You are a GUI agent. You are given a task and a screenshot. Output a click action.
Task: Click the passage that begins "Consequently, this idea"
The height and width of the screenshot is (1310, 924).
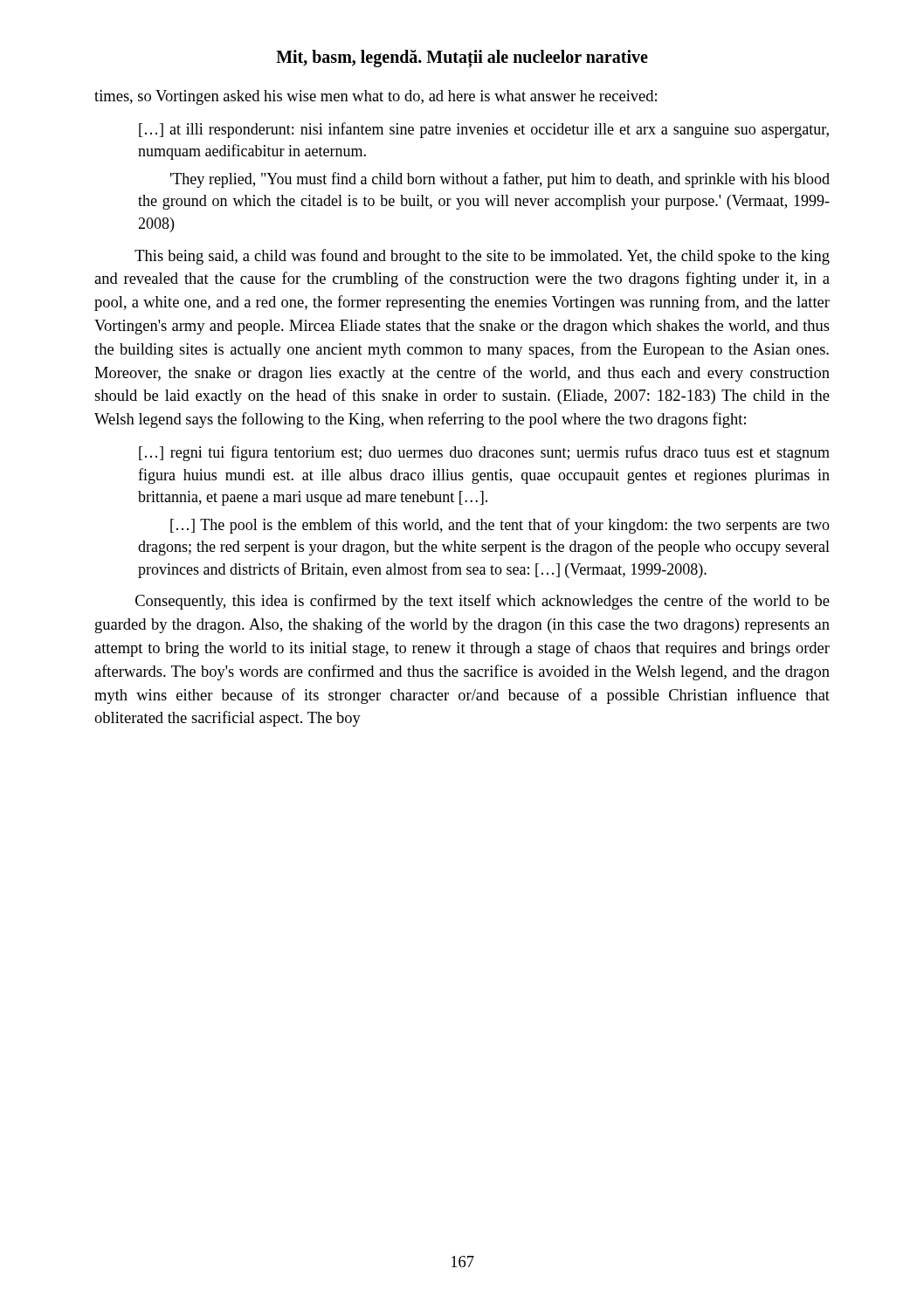click(462, 660)
